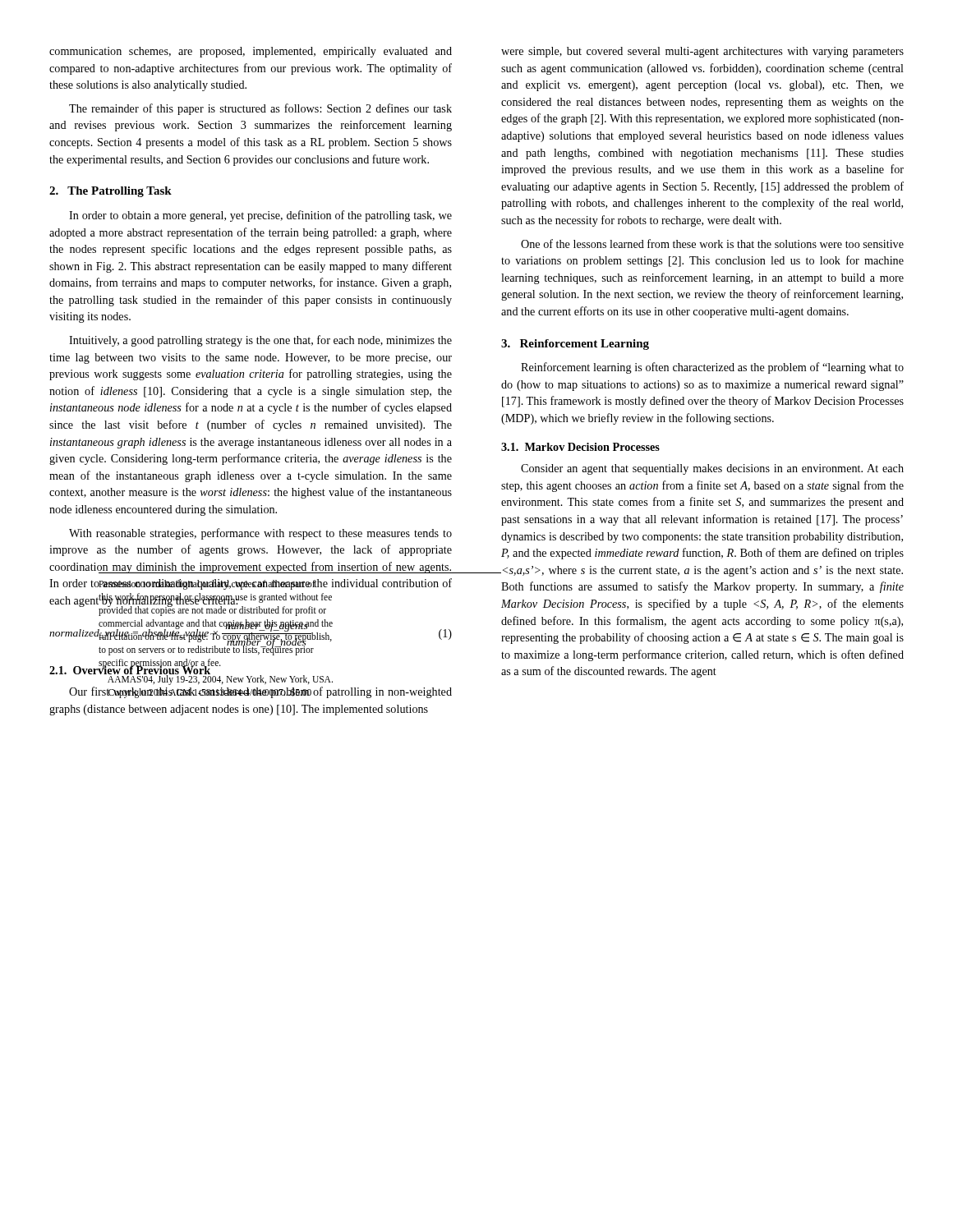Locate the text block starting "Our first work on"
953x1232 pixels.
(251, 701)
